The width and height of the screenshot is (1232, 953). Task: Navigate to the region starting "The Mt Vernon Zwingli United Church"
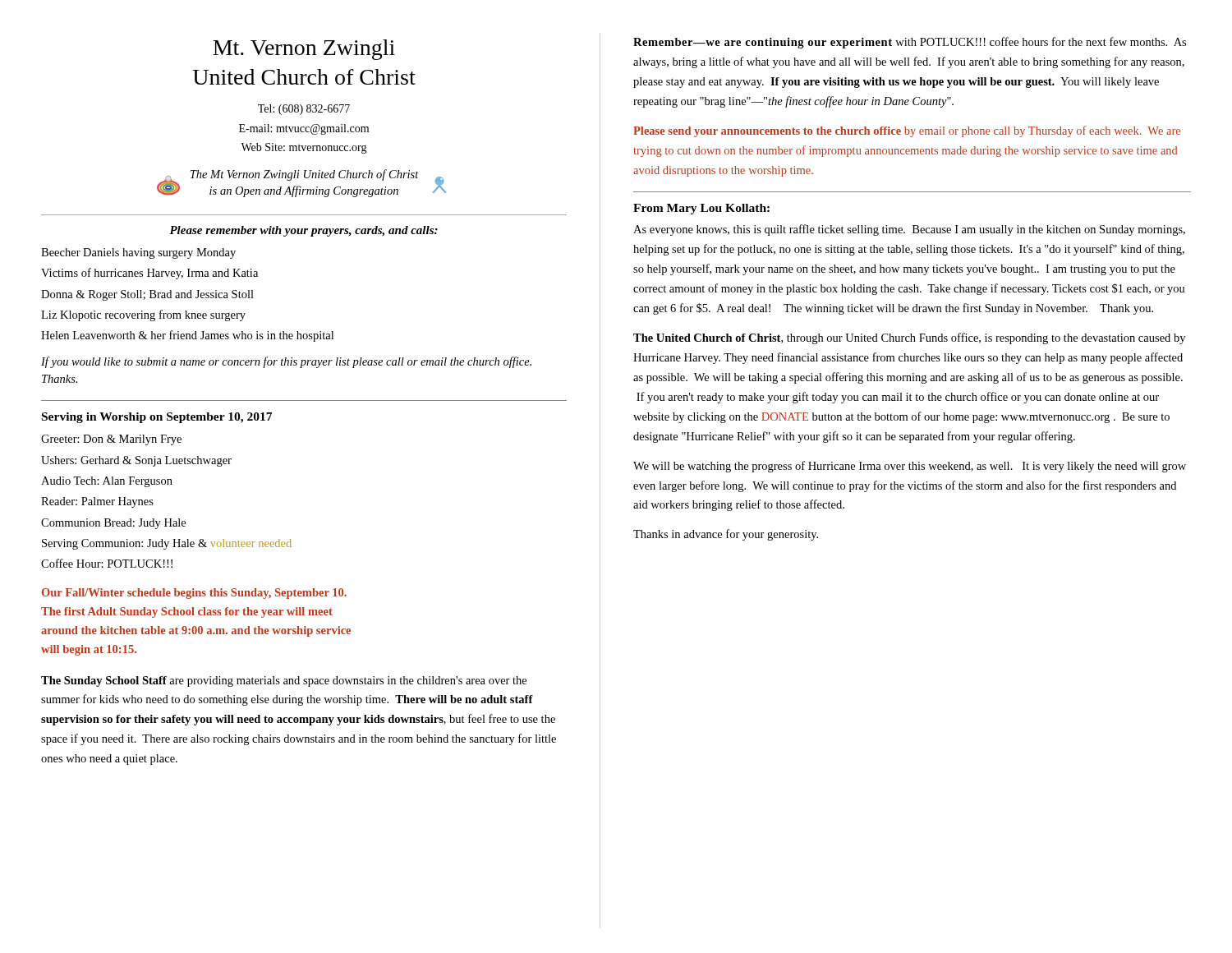coord(304,183)
